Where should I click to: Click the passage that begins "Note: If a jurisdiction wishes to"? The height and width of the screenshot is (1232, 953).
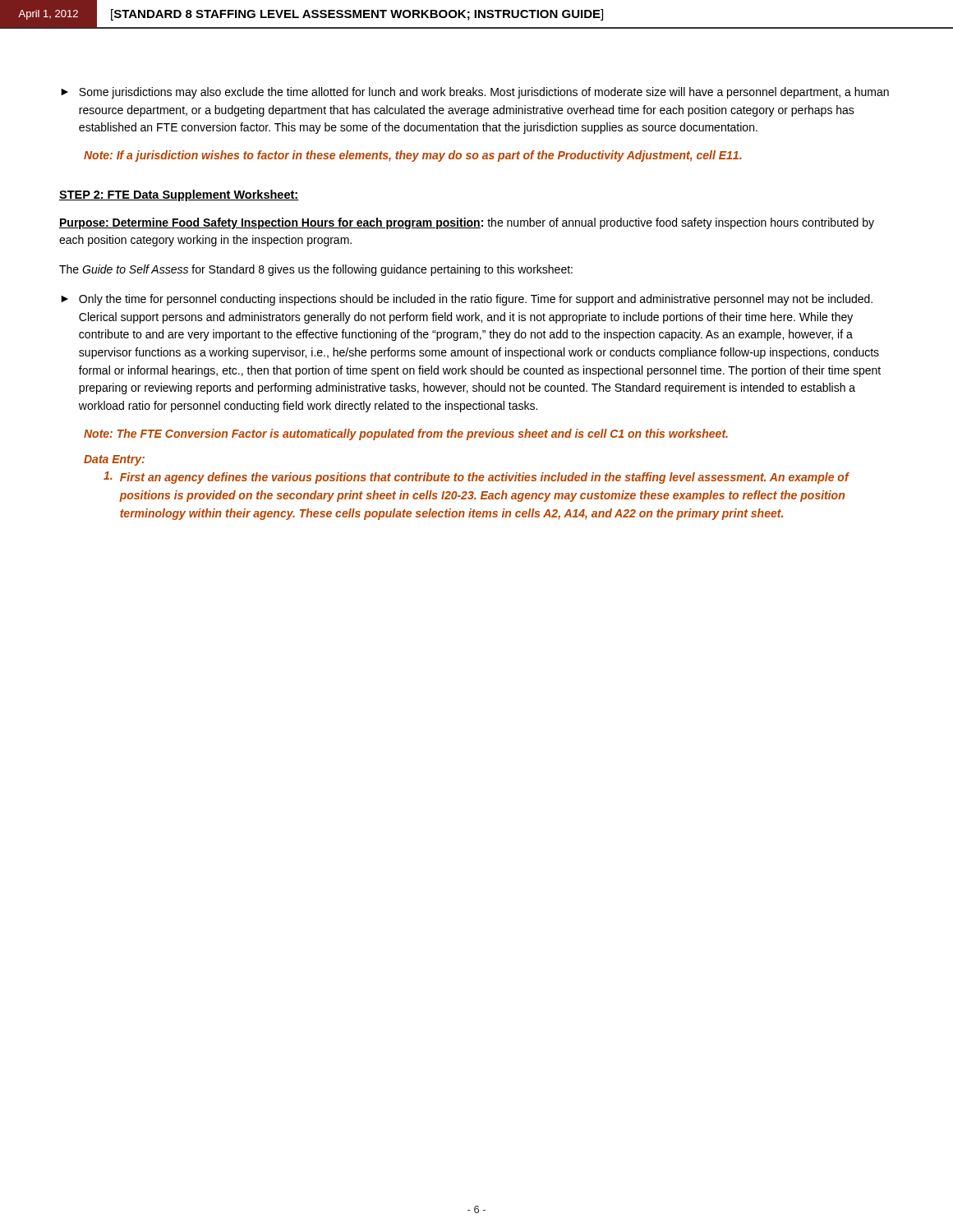coord(413,155)
